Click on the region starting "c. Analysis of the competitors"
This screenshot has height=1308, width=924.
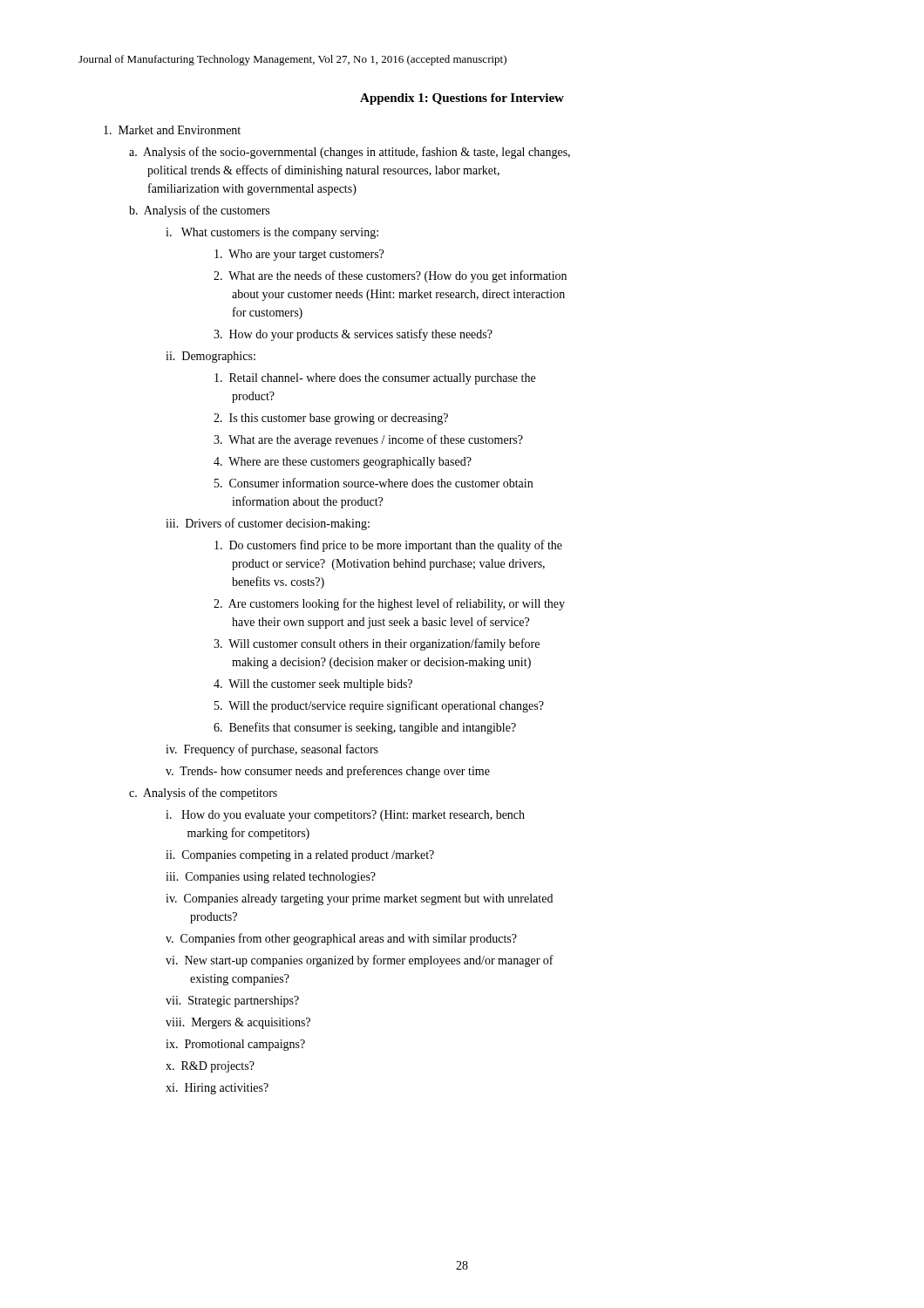click(x=203, y=793)
